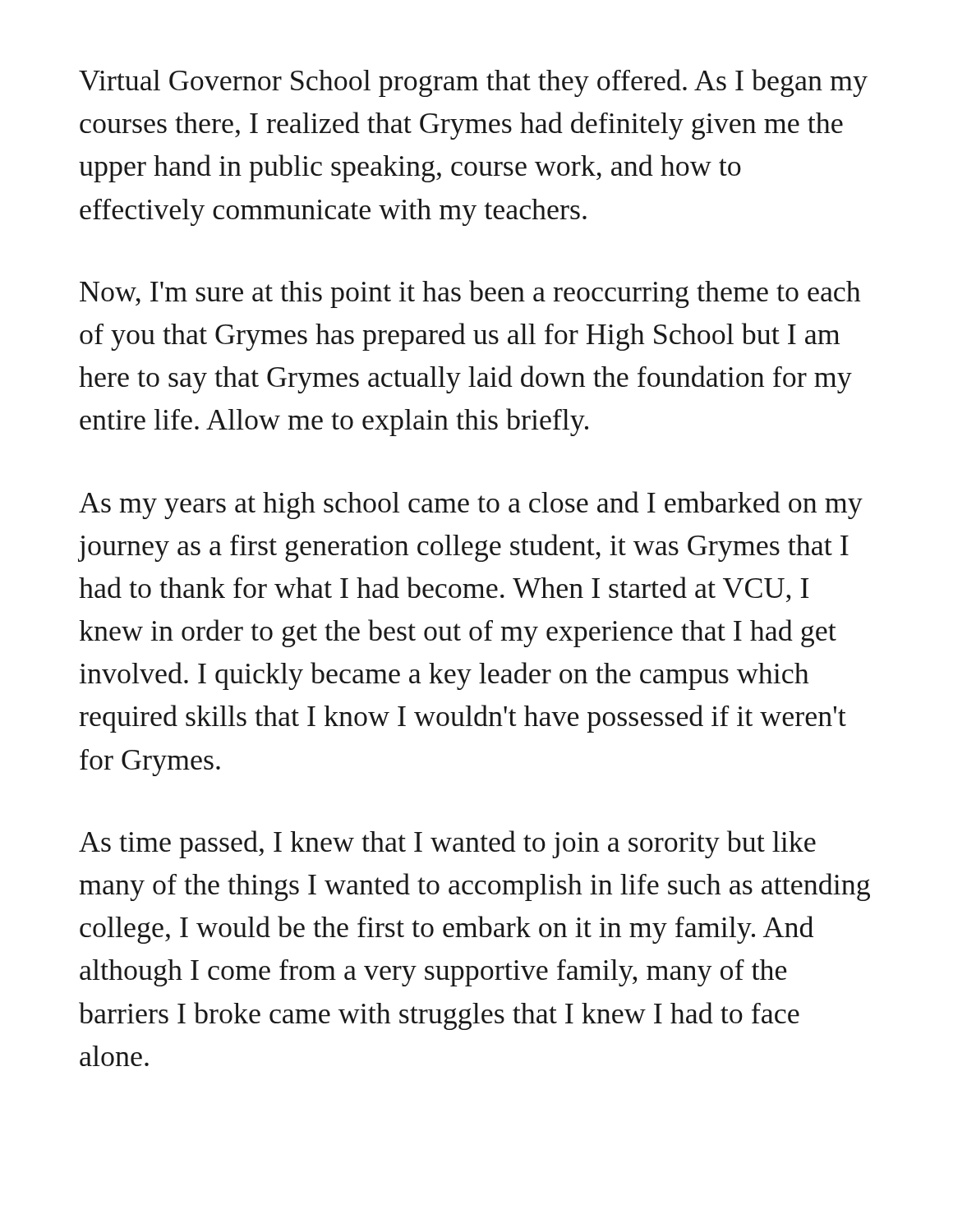Viewport: 953px width, 1232px height.
Task: Click on the block starting "As my years at high school came to"
Action: point(471,631)
